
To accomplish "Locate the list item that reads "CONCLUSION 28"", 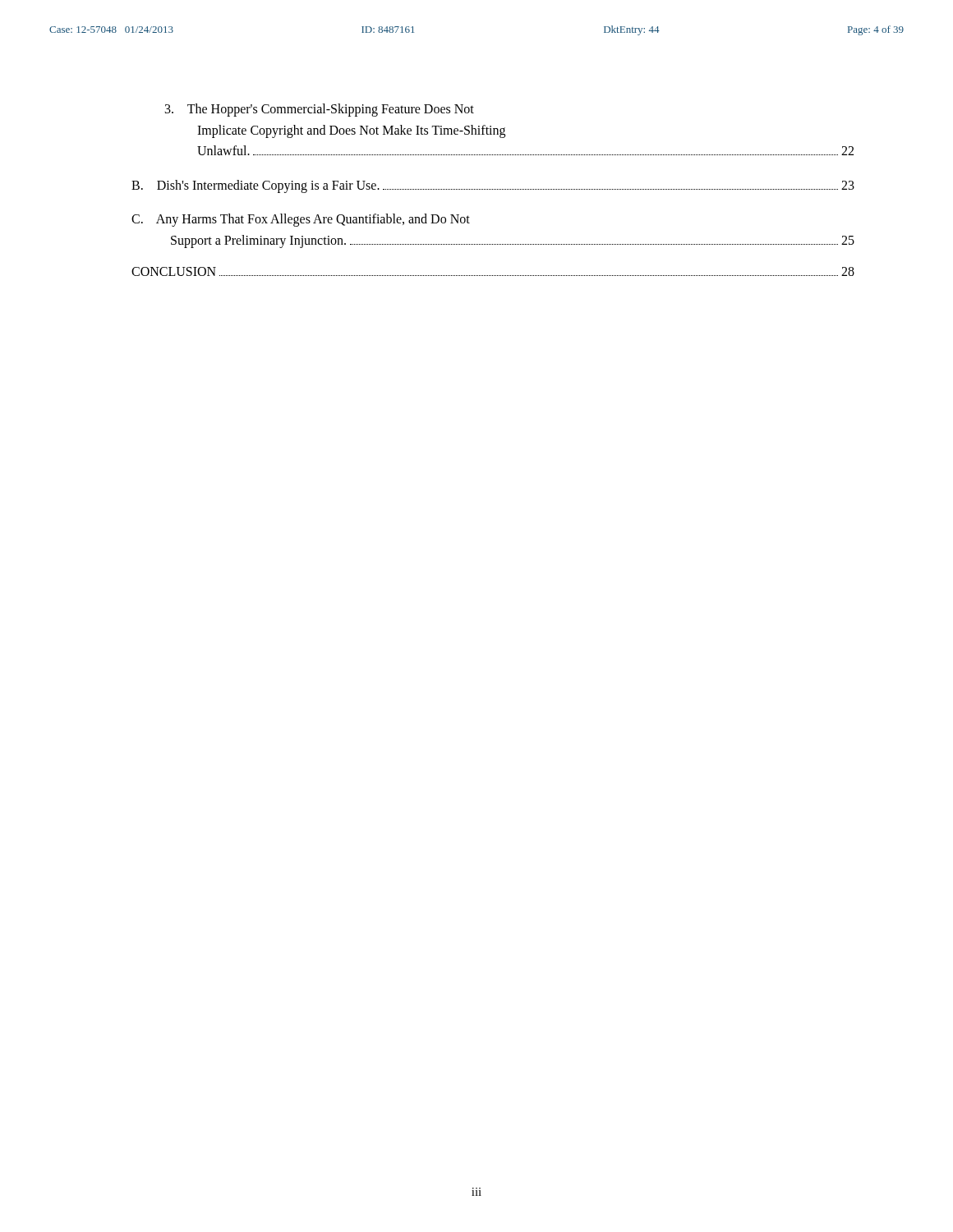I will pyautogui.click(x=493, y=272).
